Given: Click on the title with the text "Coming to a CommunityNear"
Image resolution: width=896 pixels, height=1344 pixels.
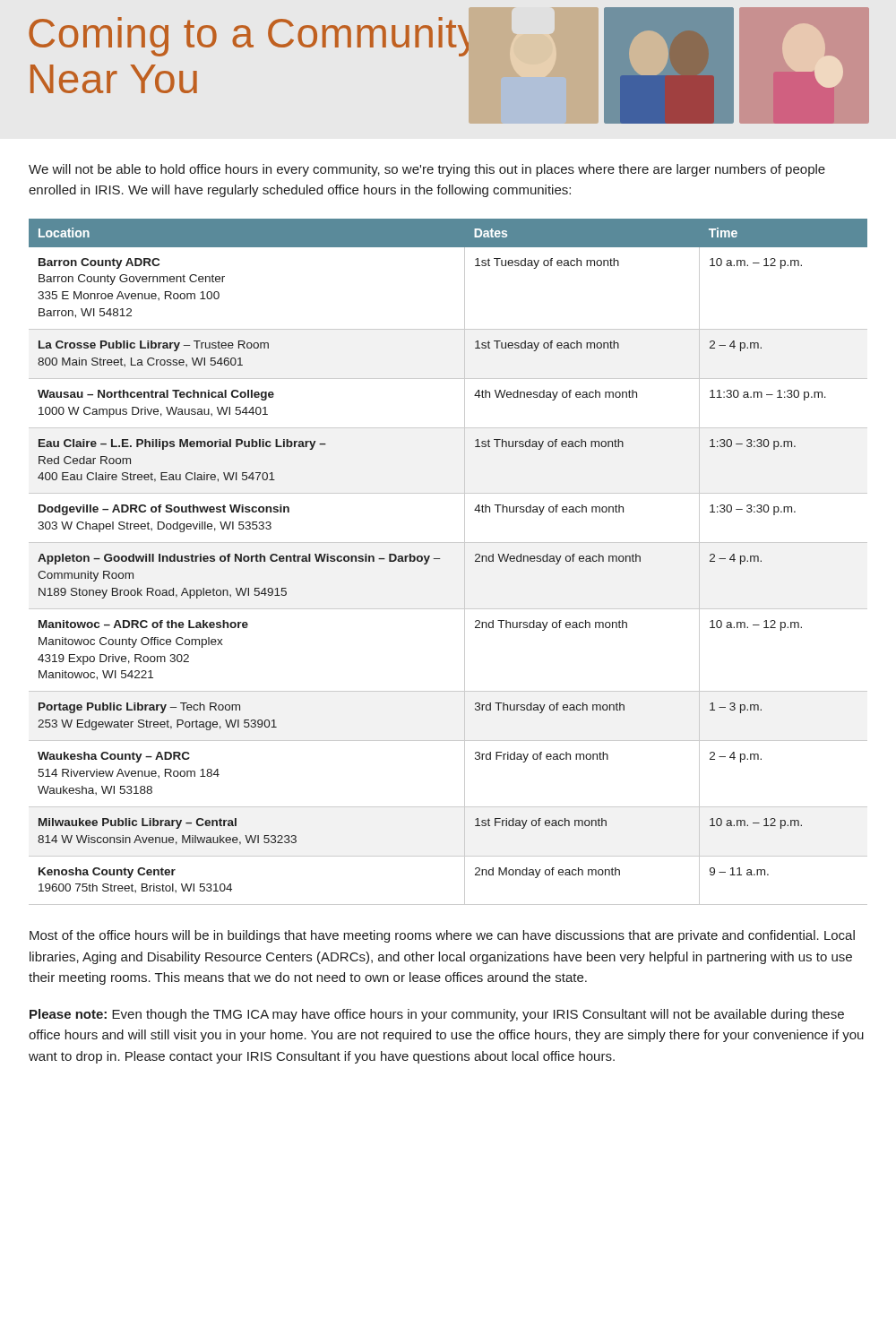Looking at the screenshot, I should point(253,56).
